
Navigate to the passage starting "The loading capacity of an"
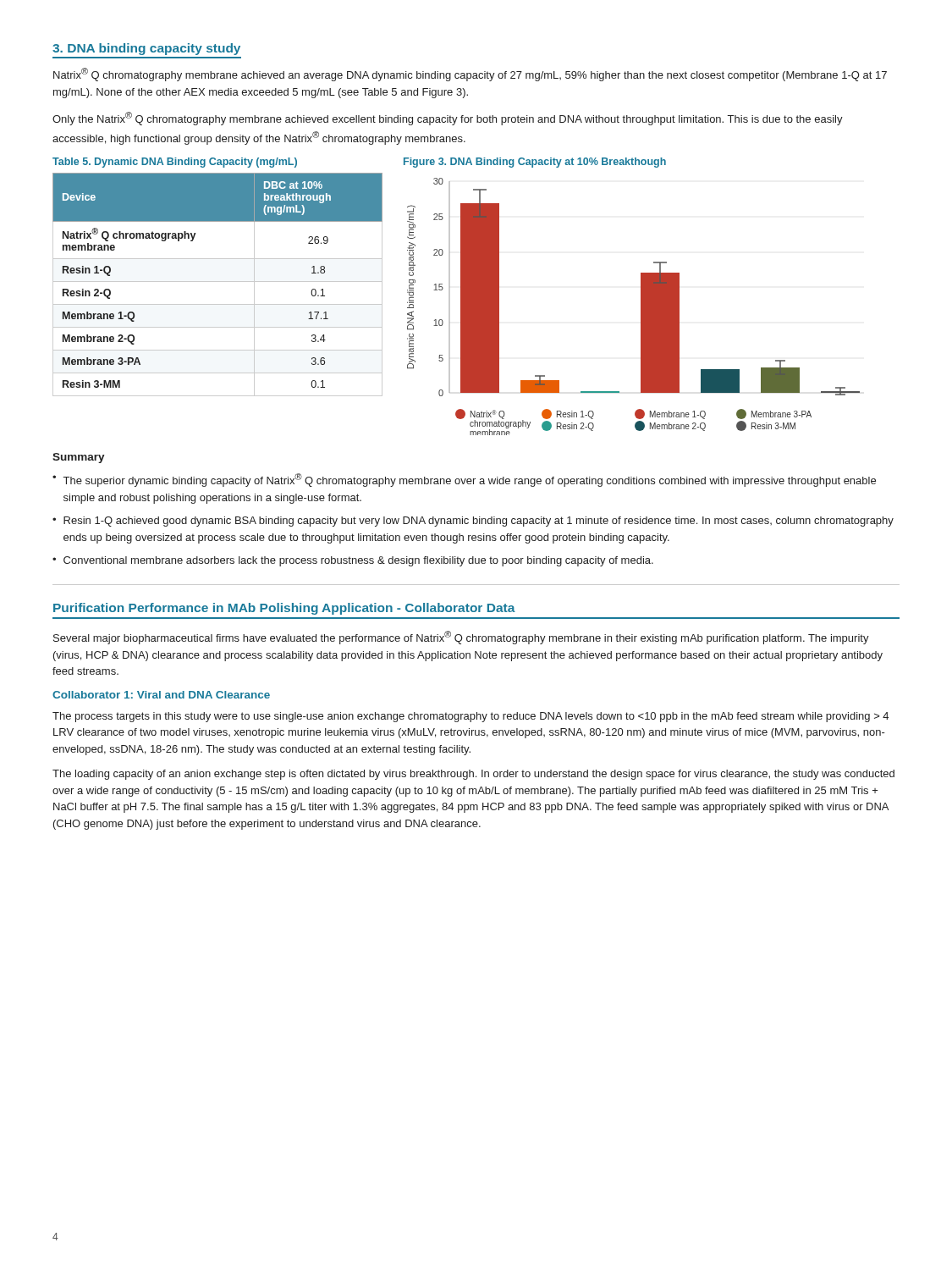[474, 798]
